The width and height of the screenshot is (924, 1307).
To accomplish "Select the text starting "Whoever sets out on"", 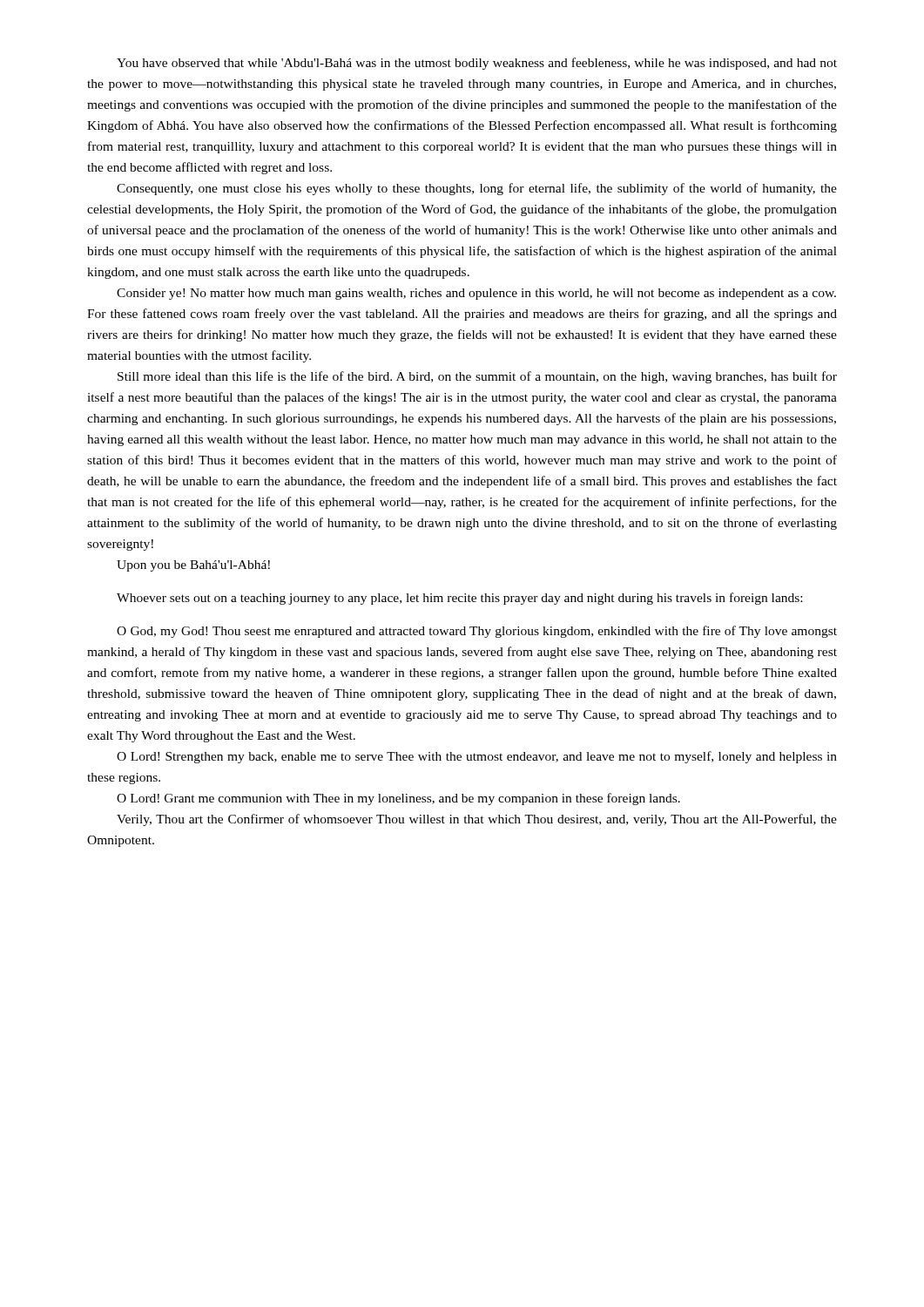I will tap(462, 598).
